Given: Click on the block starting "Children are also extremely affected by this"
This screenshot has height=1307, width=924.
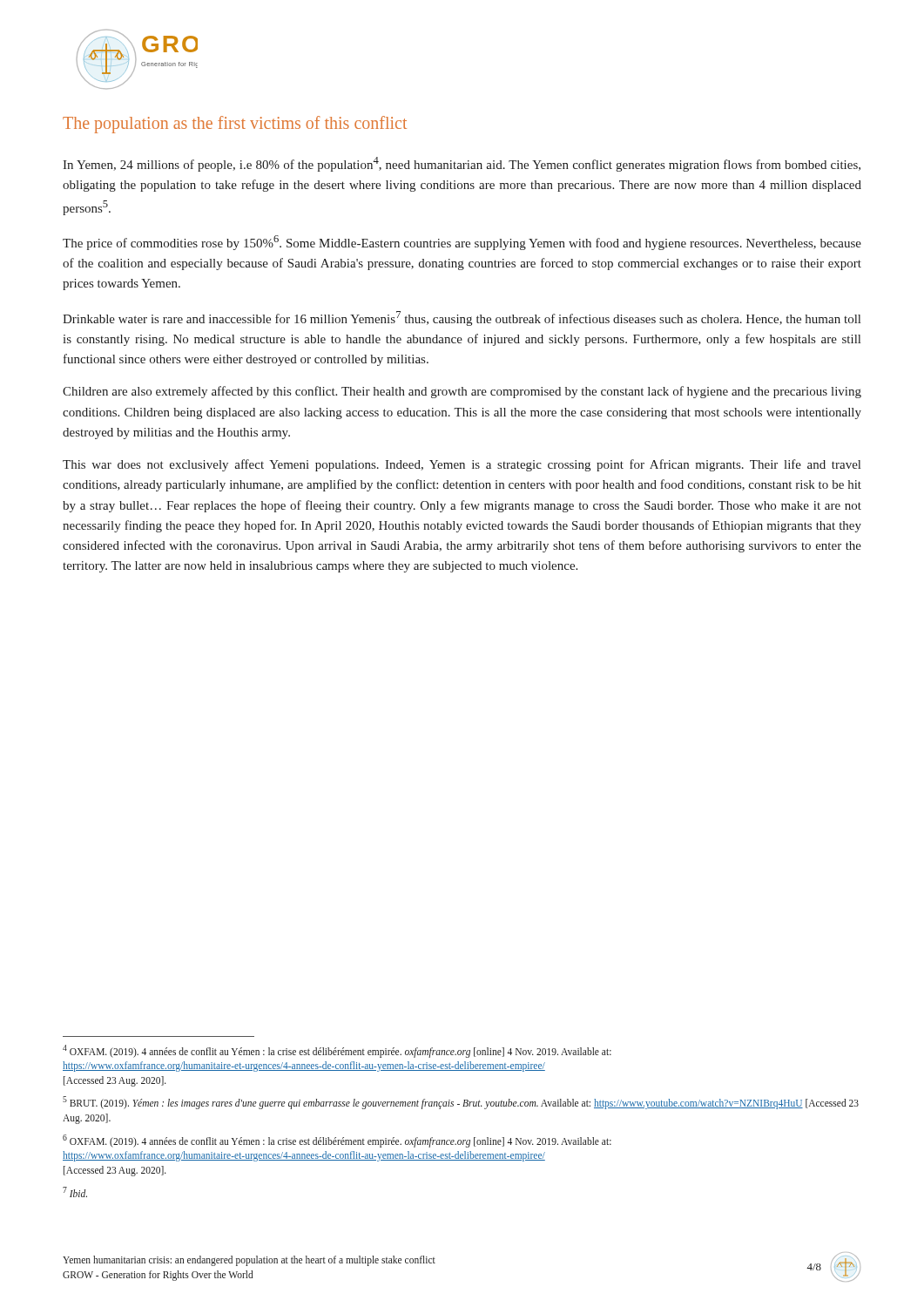Looking at the screenshot, I should point(462,412).
